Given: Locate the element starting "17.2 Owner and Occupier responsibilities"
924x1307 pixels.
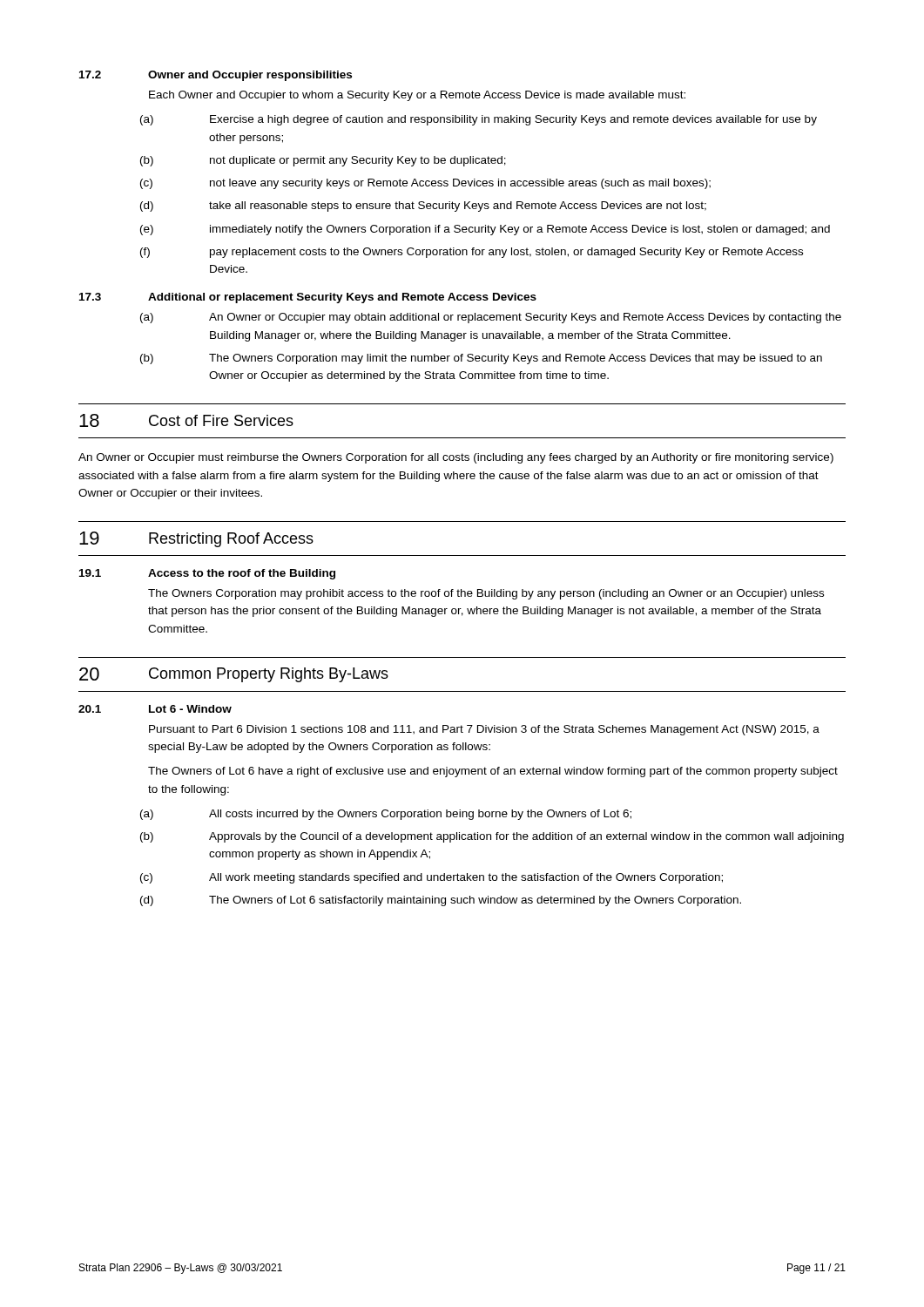Looking at the screenshot, I should [215, 74].
